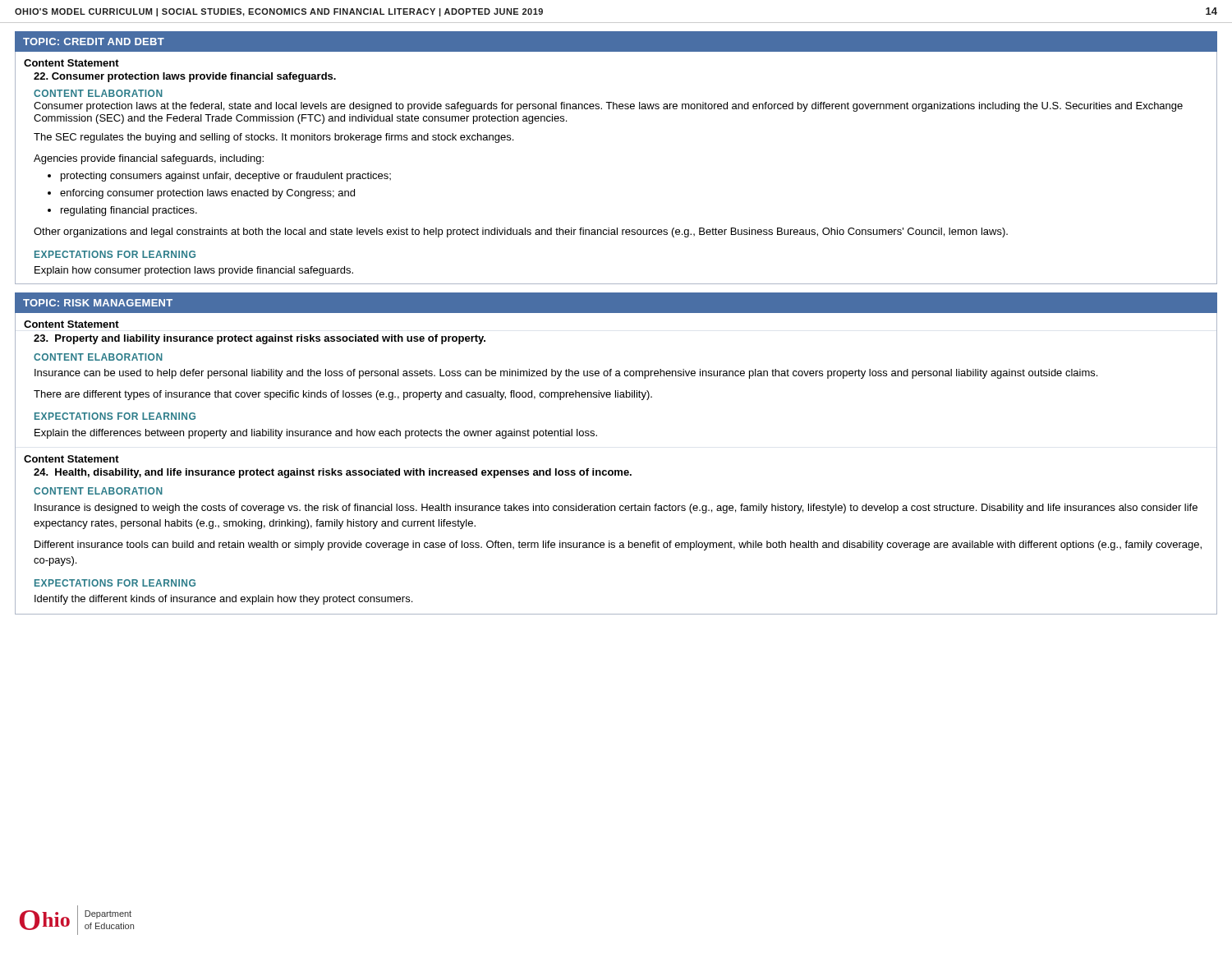The width and height of the screenshot is (1232, 953).
Task: Find the element starting "enforcing consumer protection"
Action: coord(208,192)
